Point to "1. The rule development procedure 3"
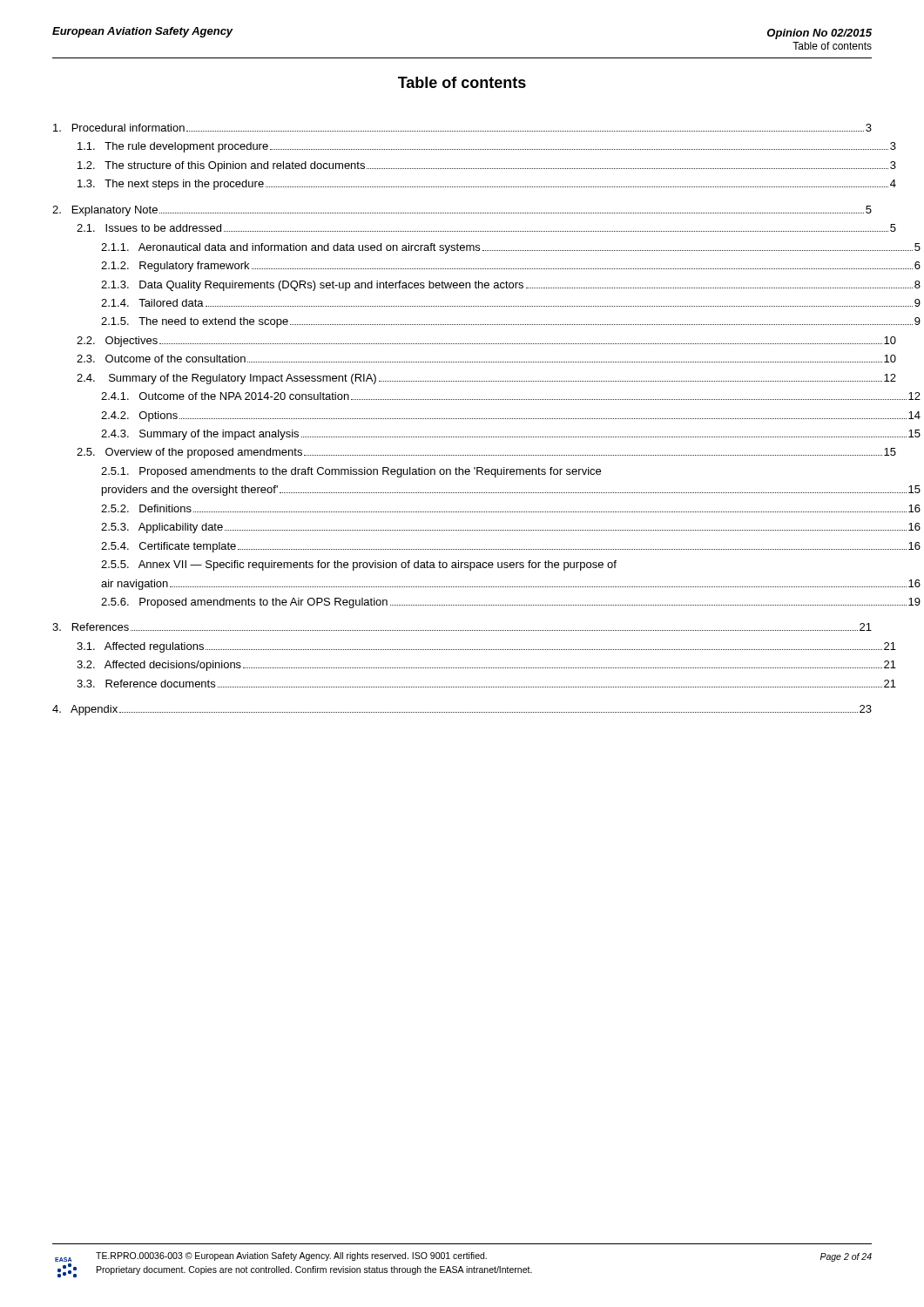Viewport: 924px width, 1307px height. click(x=486, y=147)
